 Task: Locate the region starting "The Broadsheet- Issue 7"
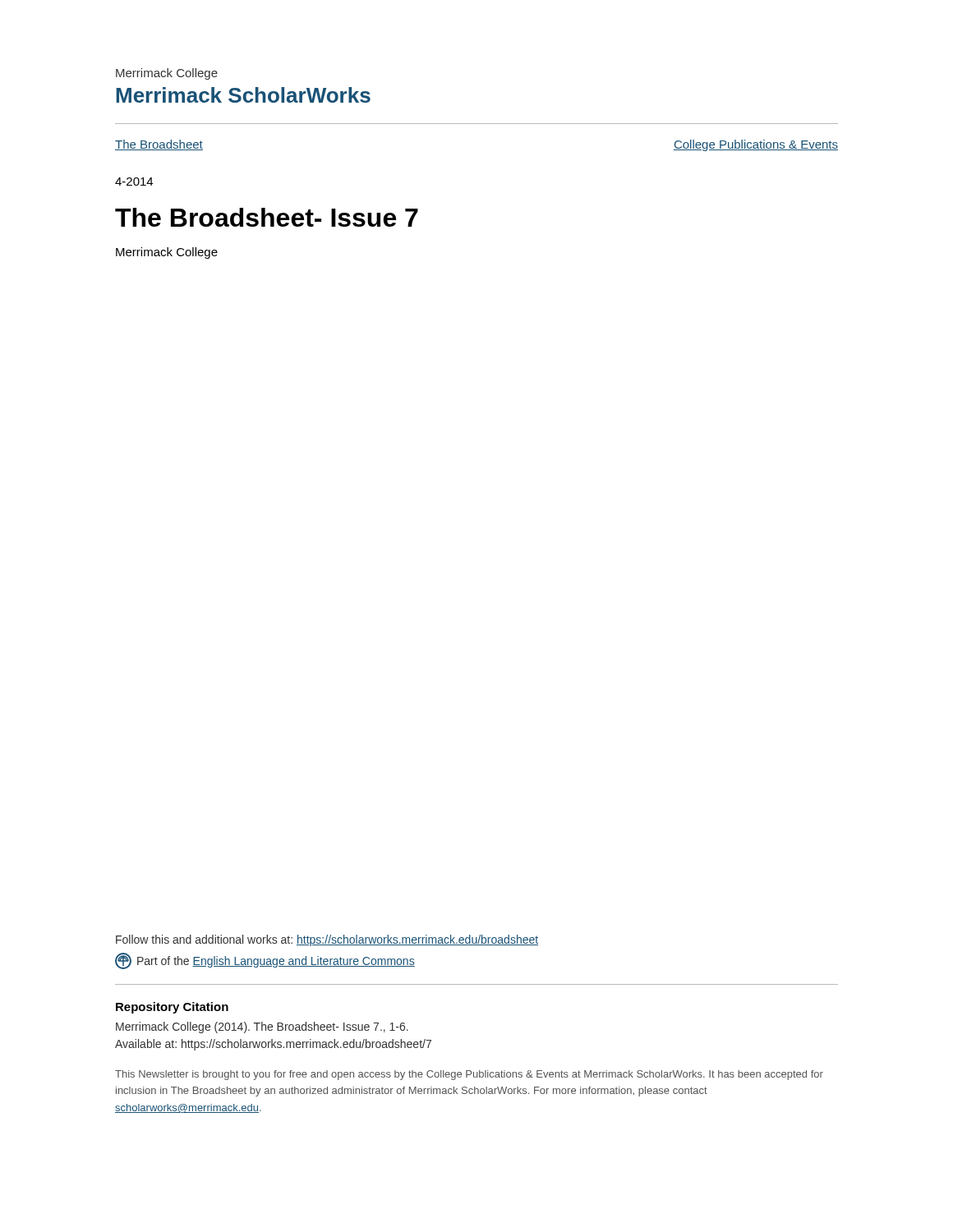(267, 218)
